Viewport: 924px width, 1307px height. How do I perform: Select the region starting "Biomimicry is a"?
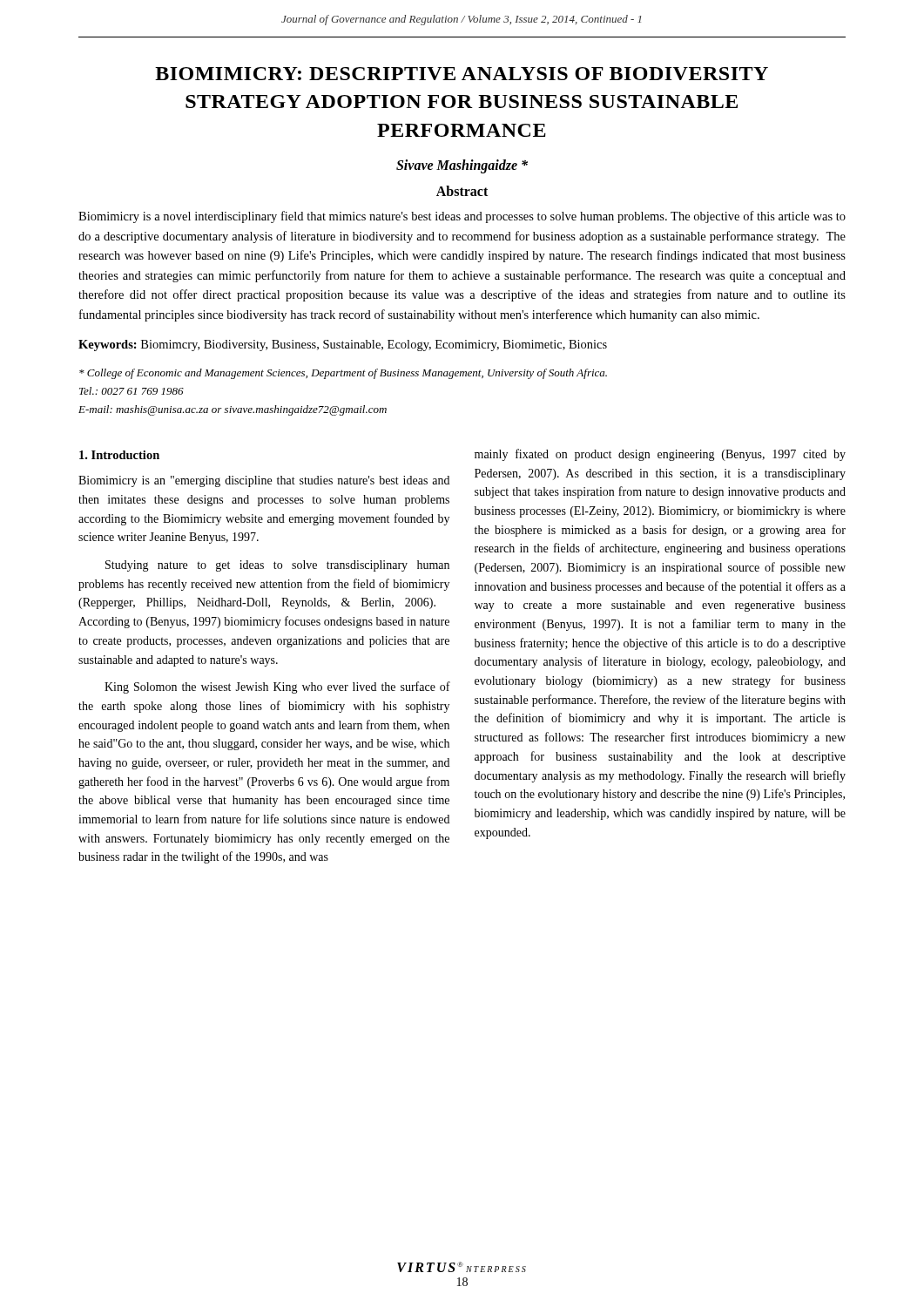pyautogui.click(x=462, y=265)
